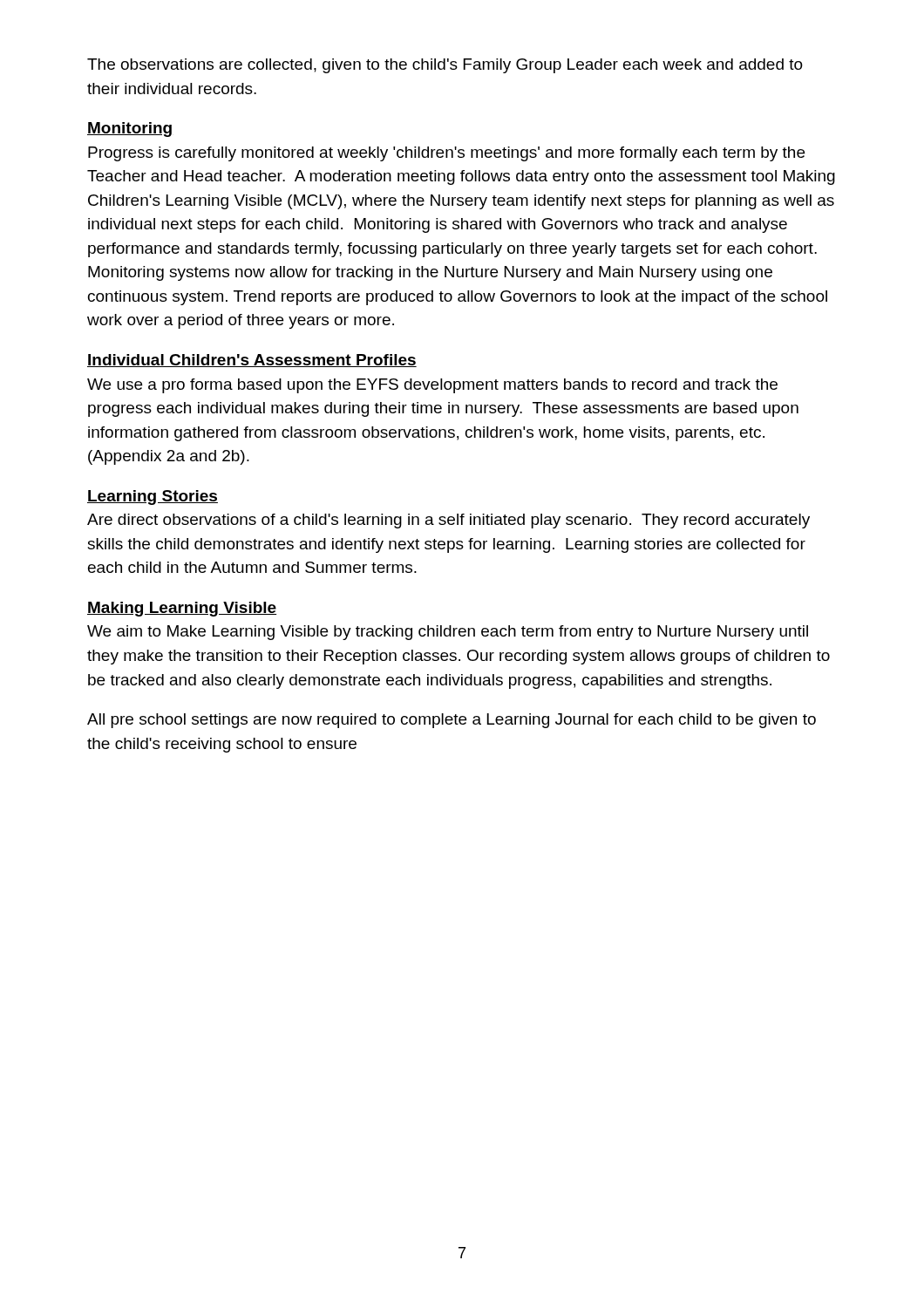924x1308 pixels.
Task: Find the block on this page that starts "Progress is carefully monitored at"
Action: click(462, 236)
